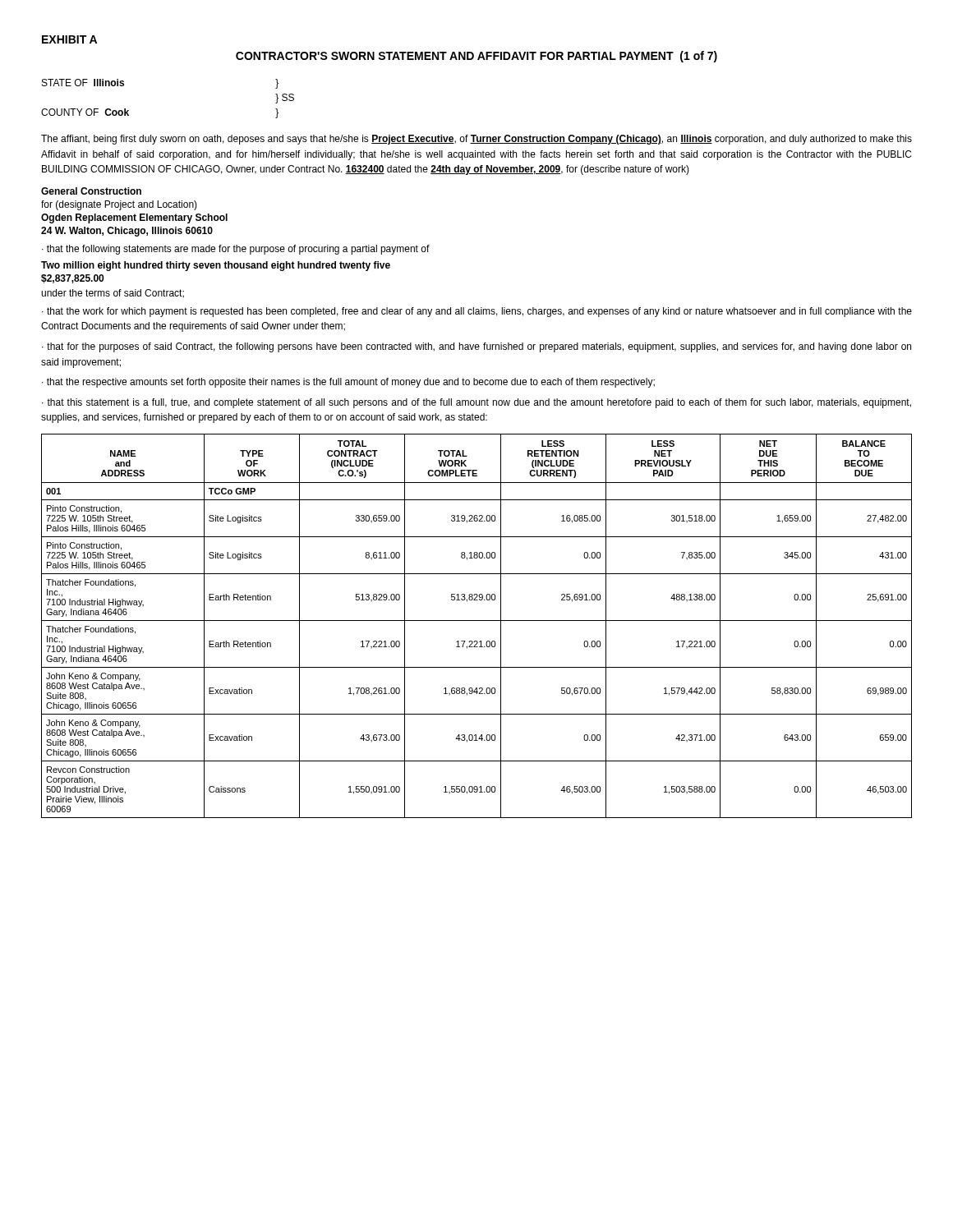Find the text block that says "The affiant, being"

tap(476, 154)
